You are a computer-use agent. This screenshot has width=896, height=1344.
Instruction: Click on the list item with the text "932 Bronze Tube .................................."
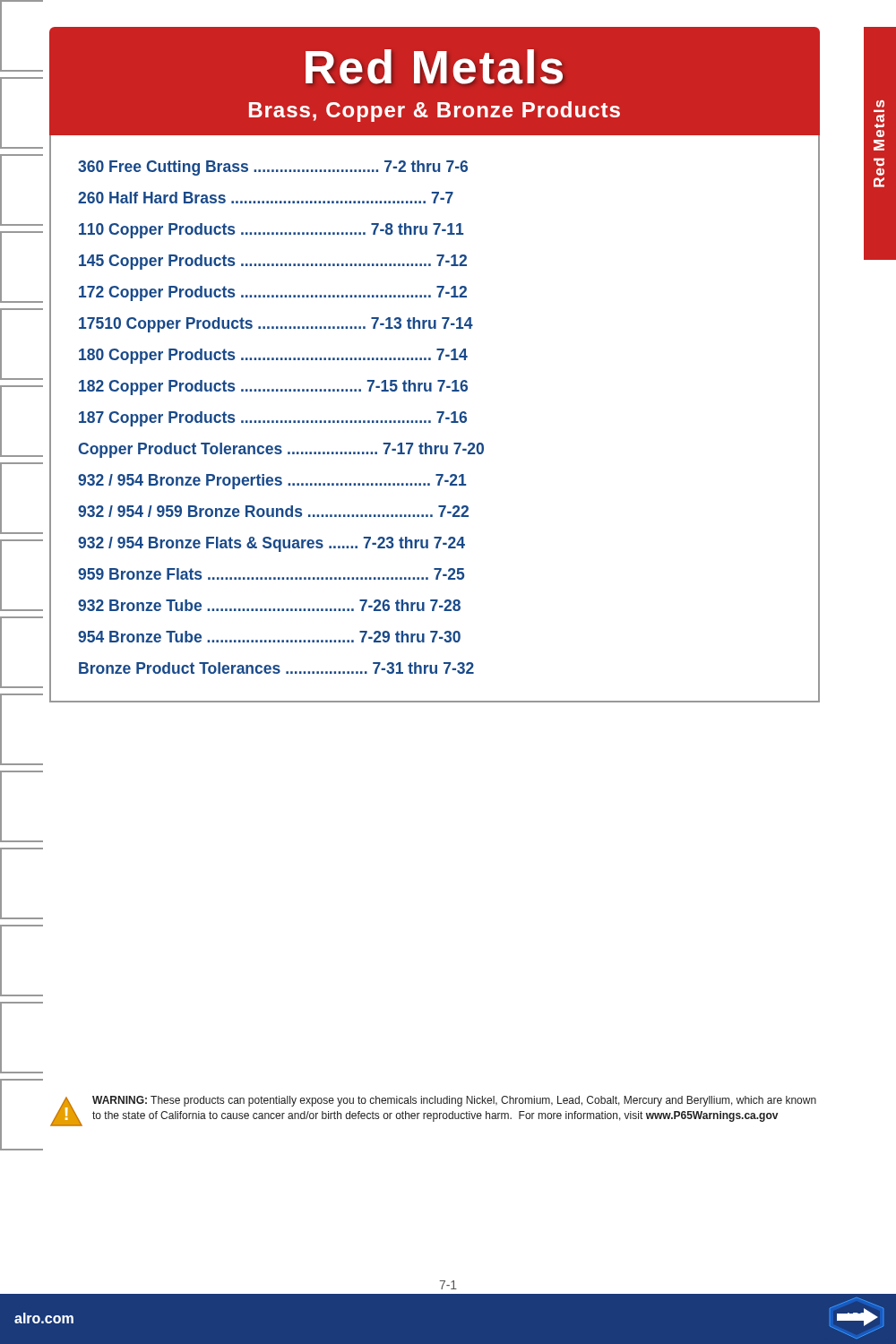click(270, 605)
